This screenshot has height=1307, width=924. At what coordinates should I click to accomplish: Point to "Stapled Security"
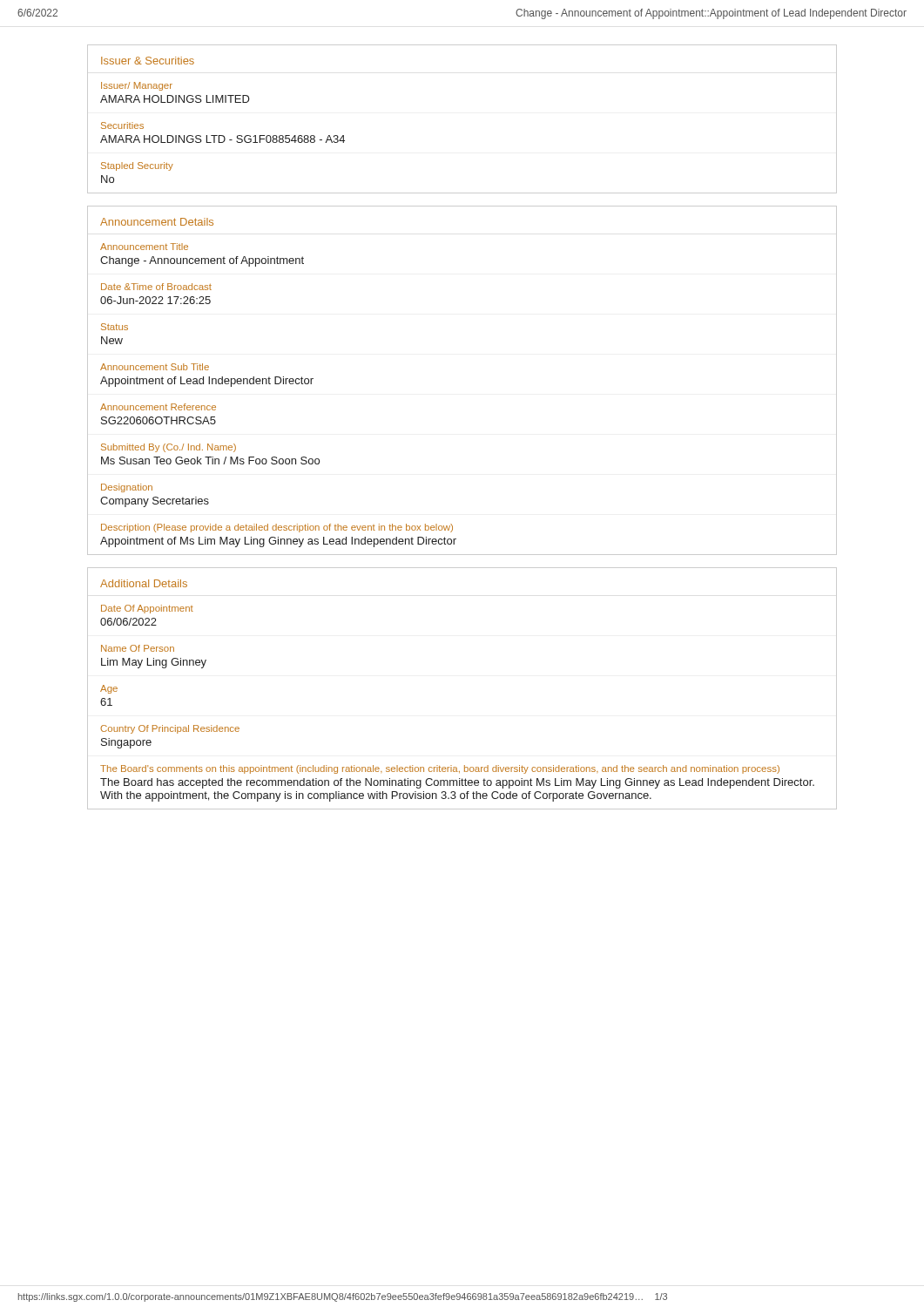tap(137, 166)
